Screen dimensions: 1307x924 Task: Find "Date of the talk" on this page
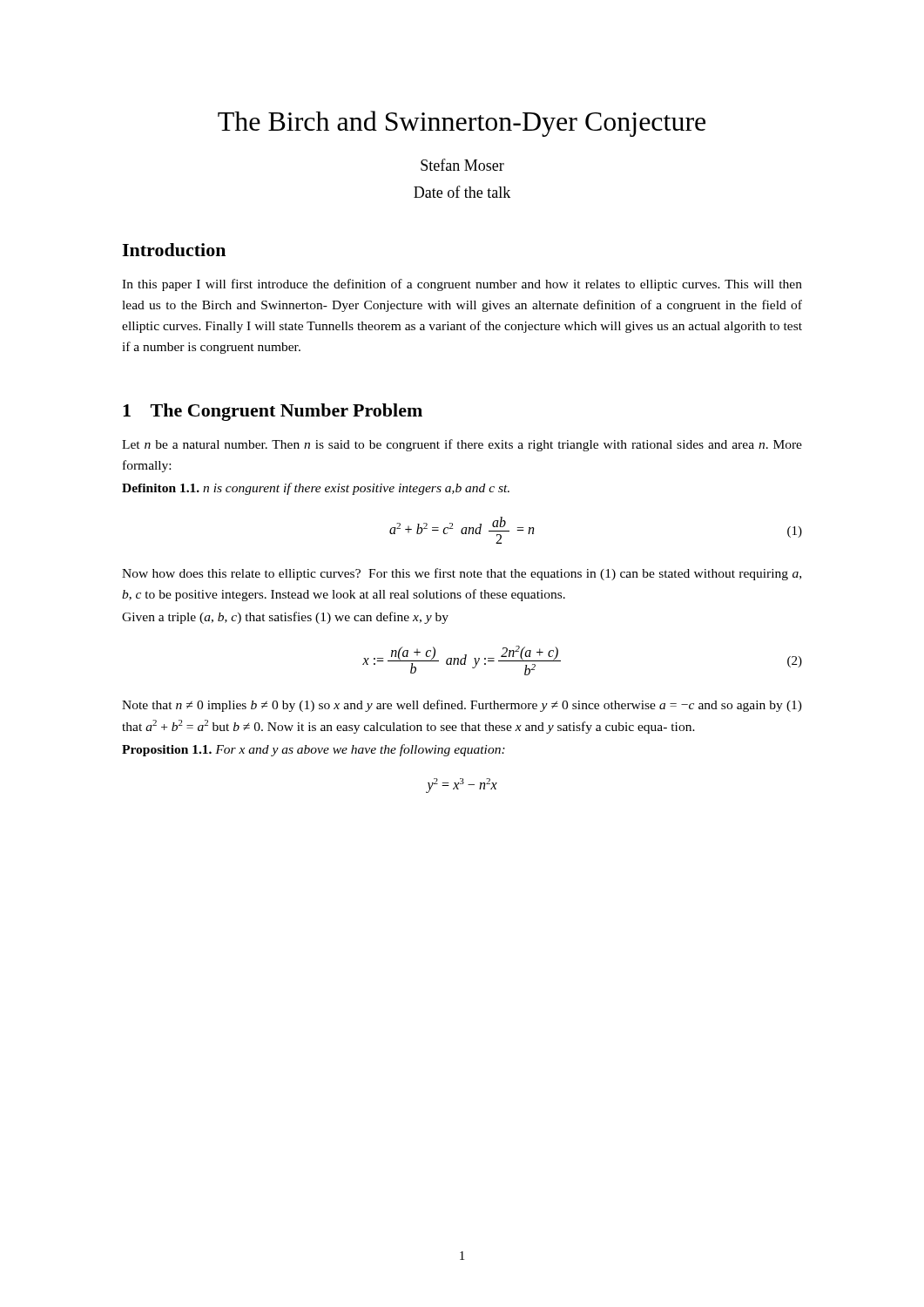click(x=462, y=193)
